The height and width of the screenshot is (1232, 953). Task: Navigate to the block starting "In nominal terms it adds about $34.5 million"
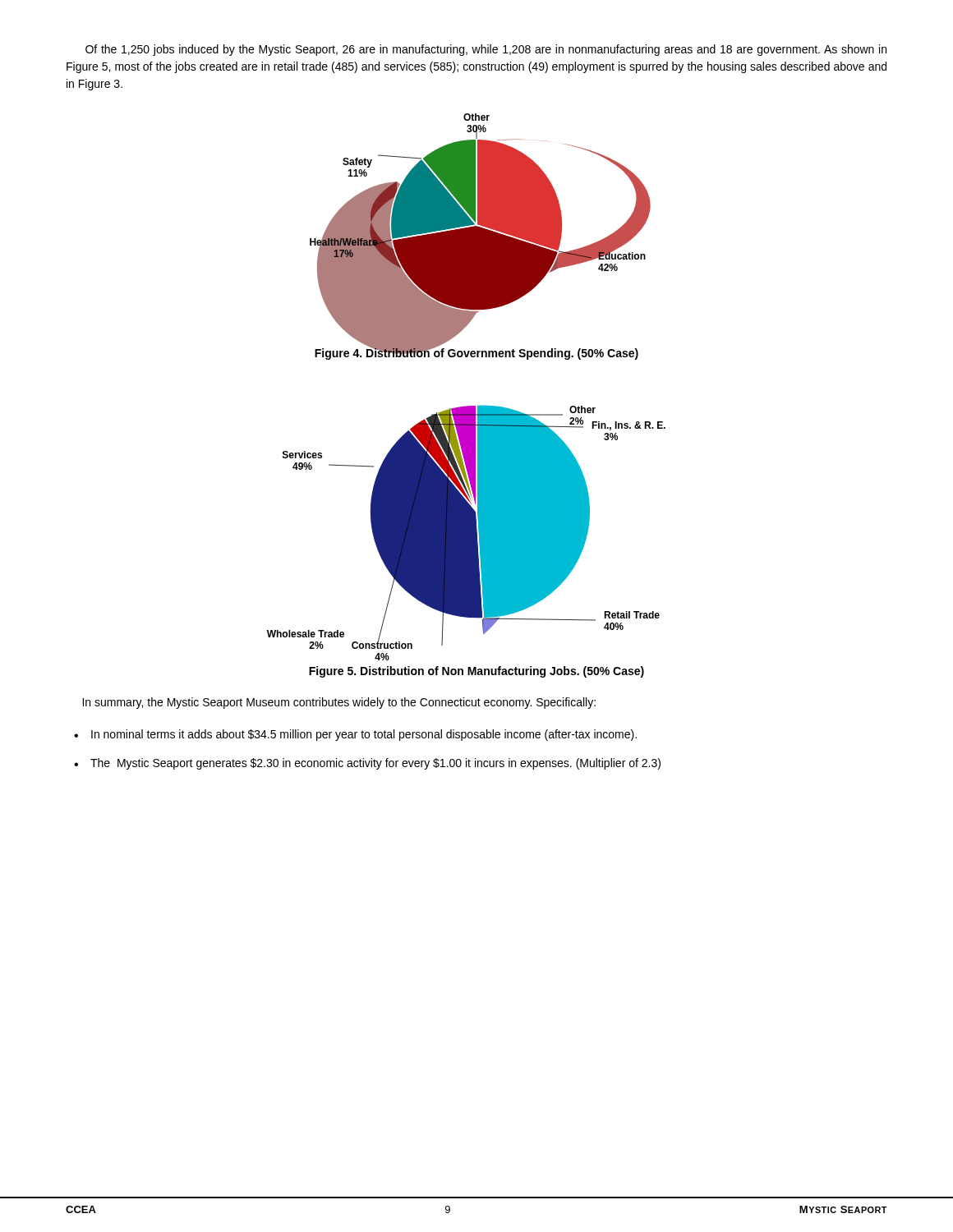click(364, 734)
